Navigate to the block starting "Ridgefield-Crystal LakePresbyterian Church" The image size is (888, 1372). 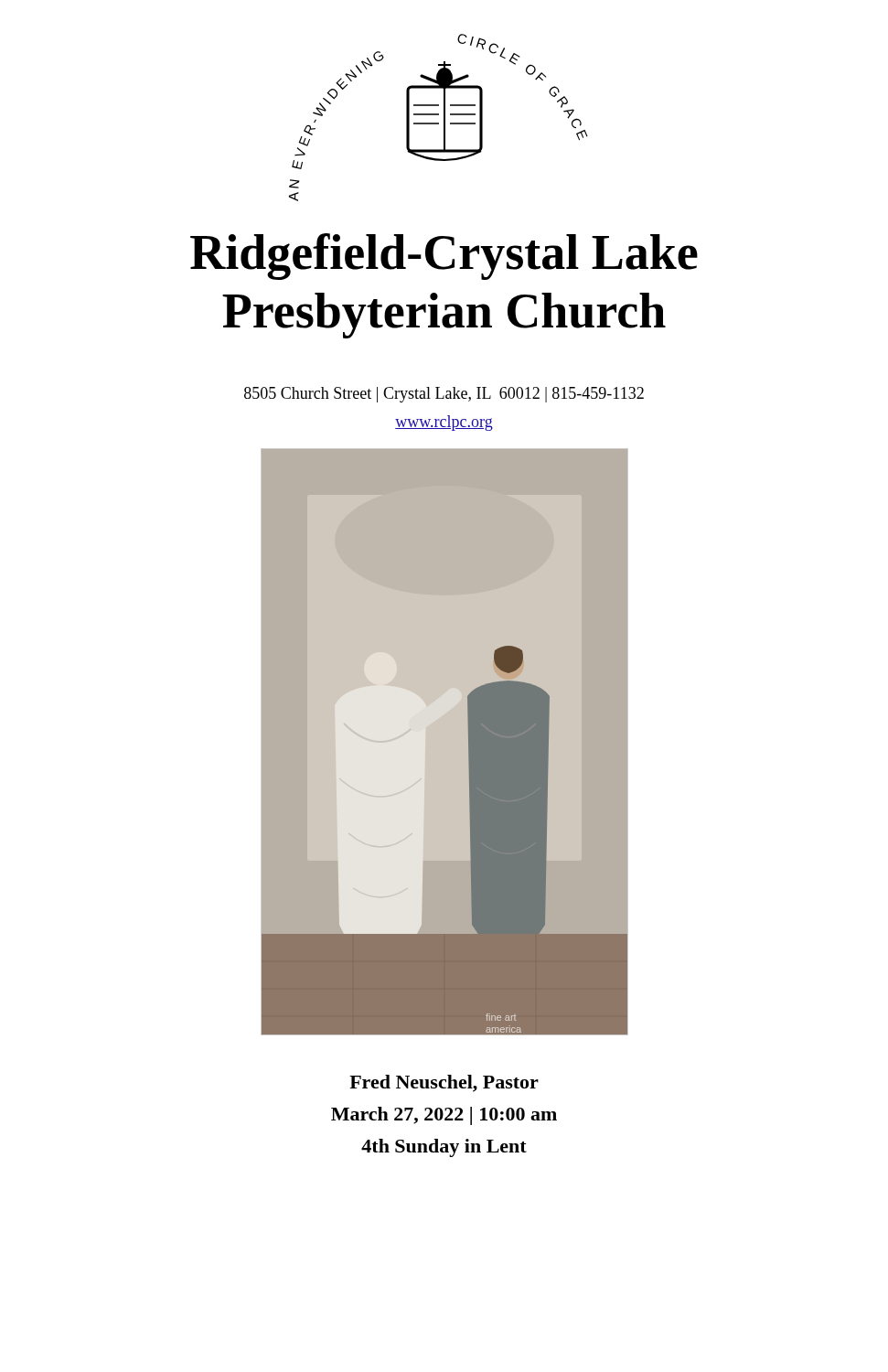click(444, 282)
